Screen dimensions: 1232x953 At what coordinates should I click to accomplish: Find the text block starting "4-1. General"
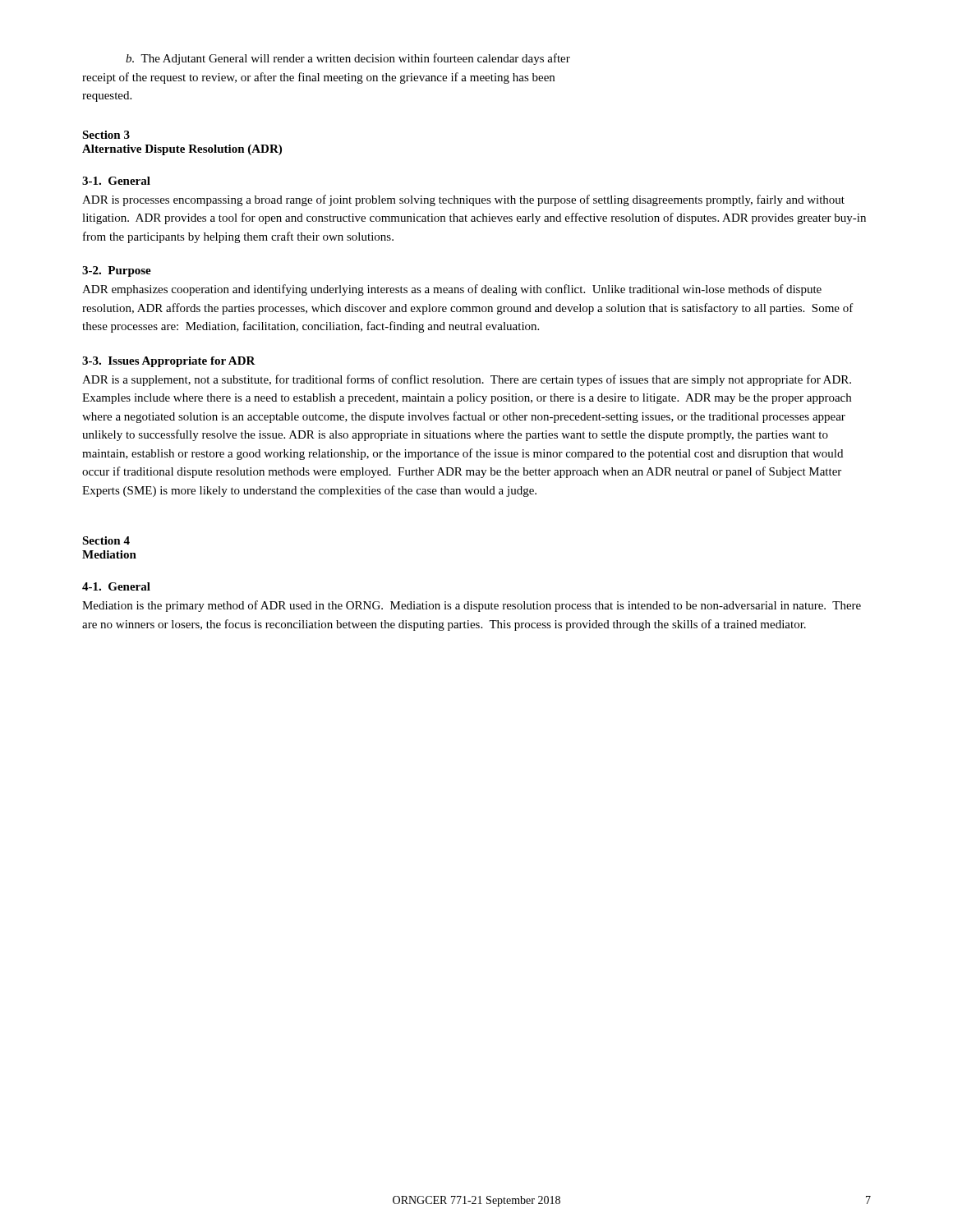point(116,586)
